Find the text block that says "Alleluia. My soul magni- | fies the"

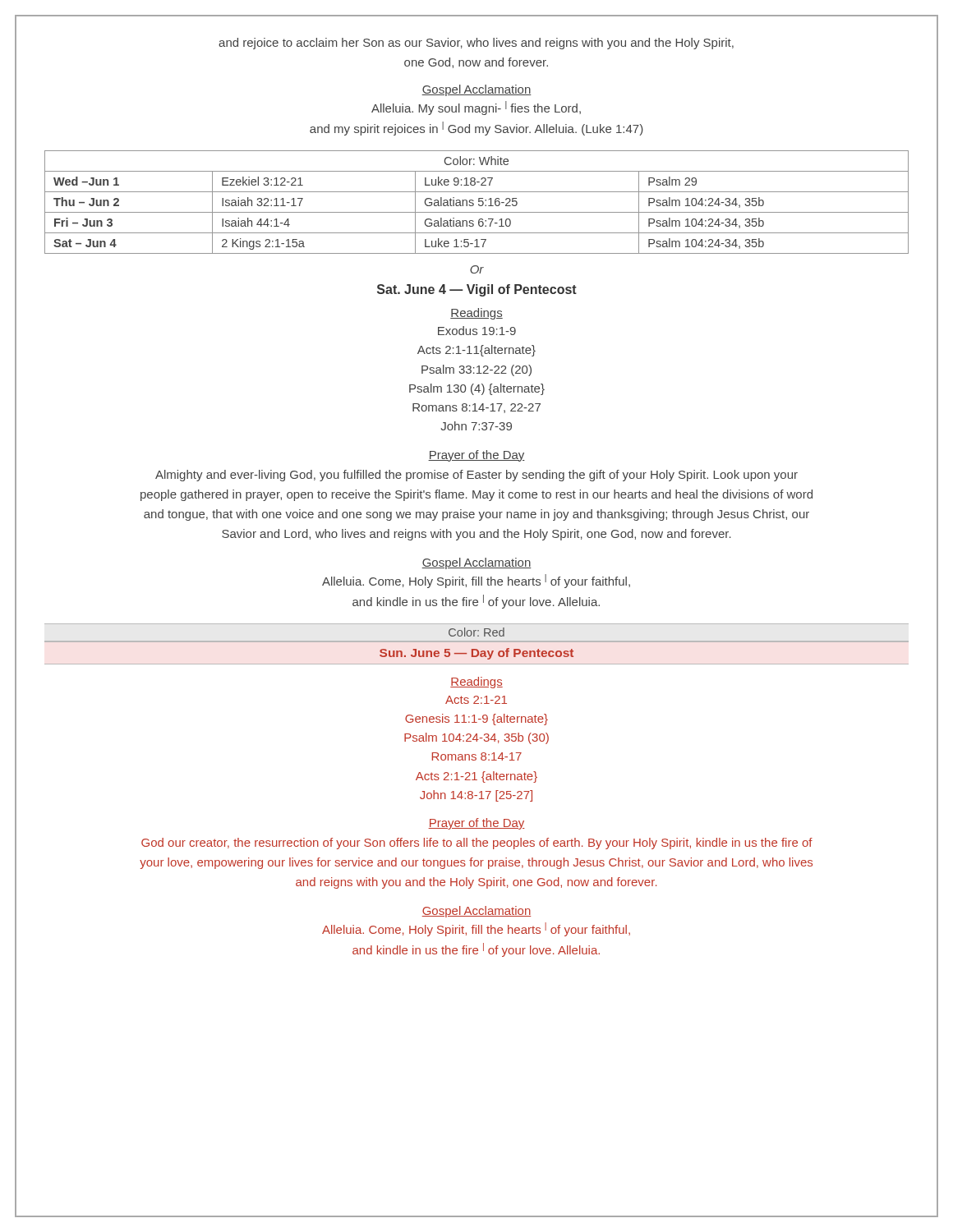(476, 117)
